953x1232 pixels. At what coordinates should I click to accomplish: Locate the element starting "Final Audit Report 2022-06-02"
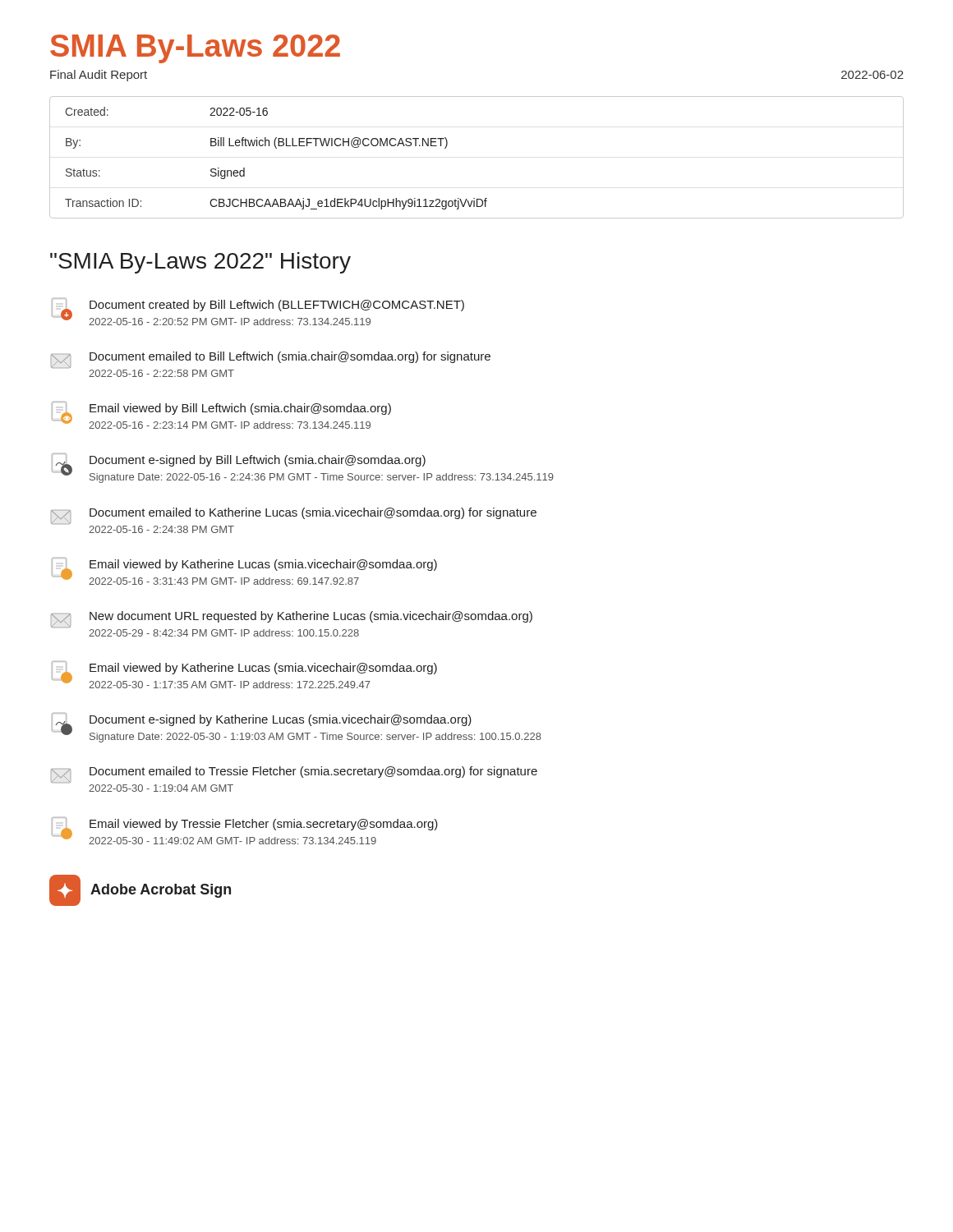(x=96, y=75)
